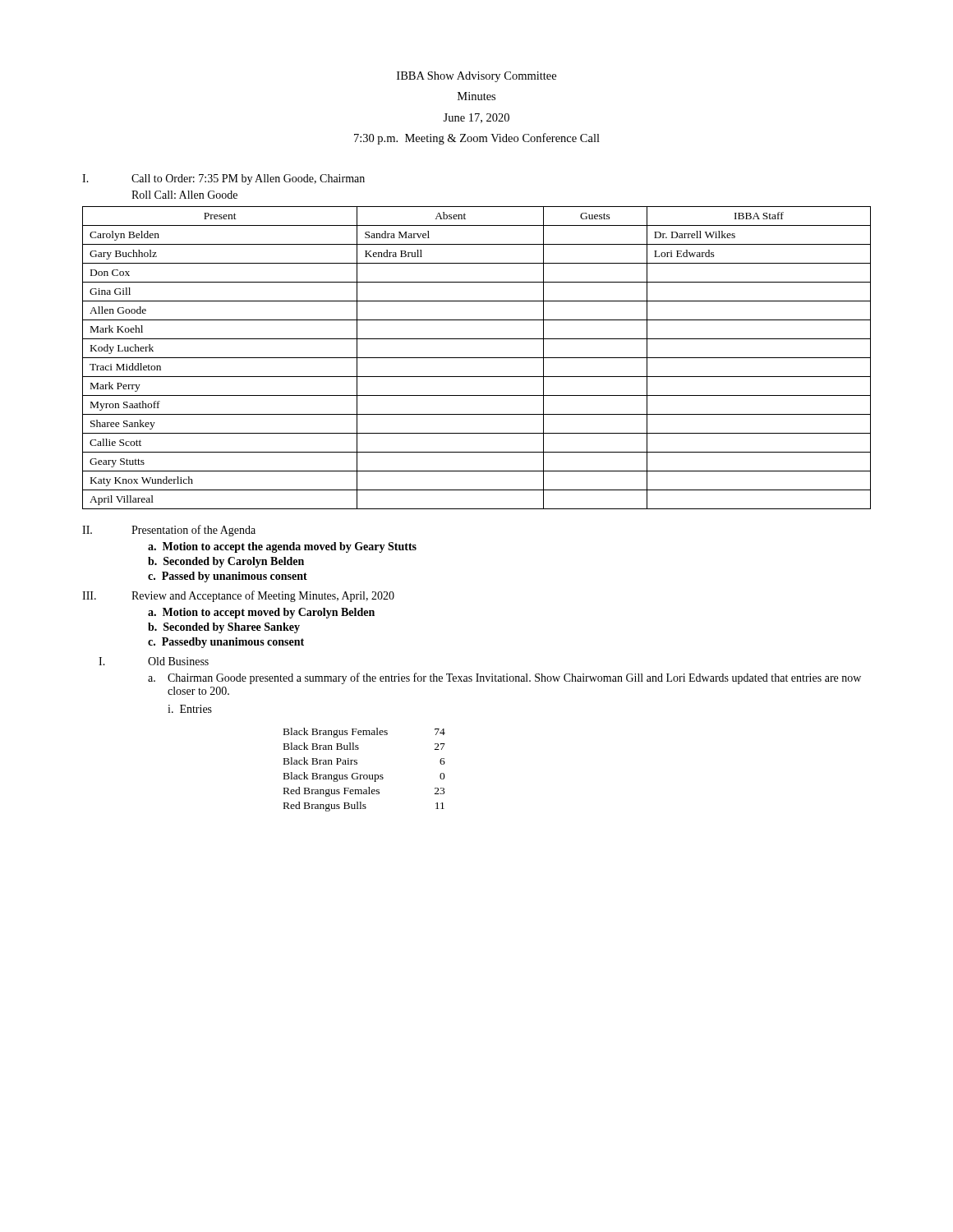
Task: Select the passage starting "III. Review and Acceptance of Meeting Minutes,"
Action: (238, 596)
